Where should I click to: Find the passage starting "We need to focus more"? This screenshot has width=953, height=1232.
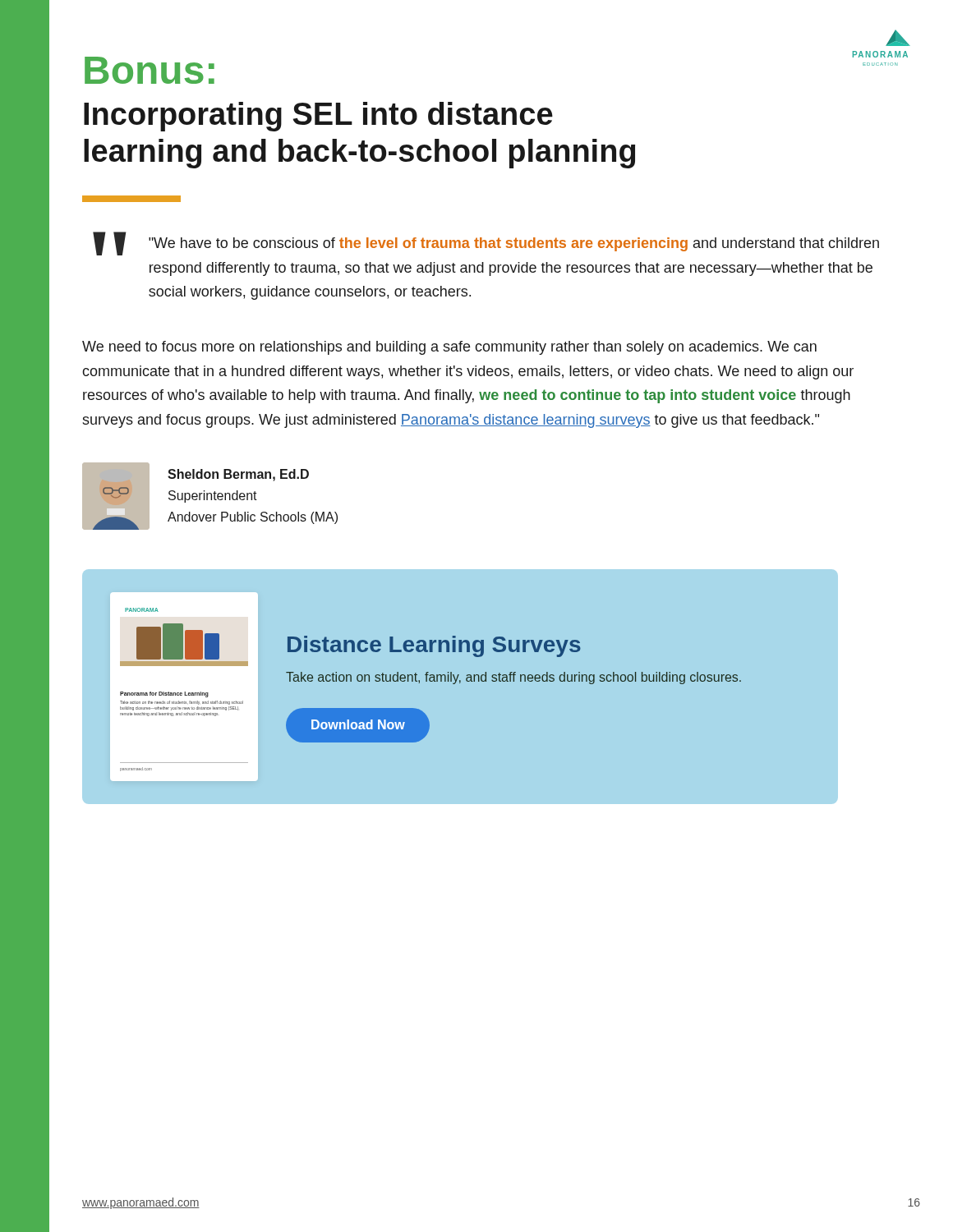click(x=468, y=383)
